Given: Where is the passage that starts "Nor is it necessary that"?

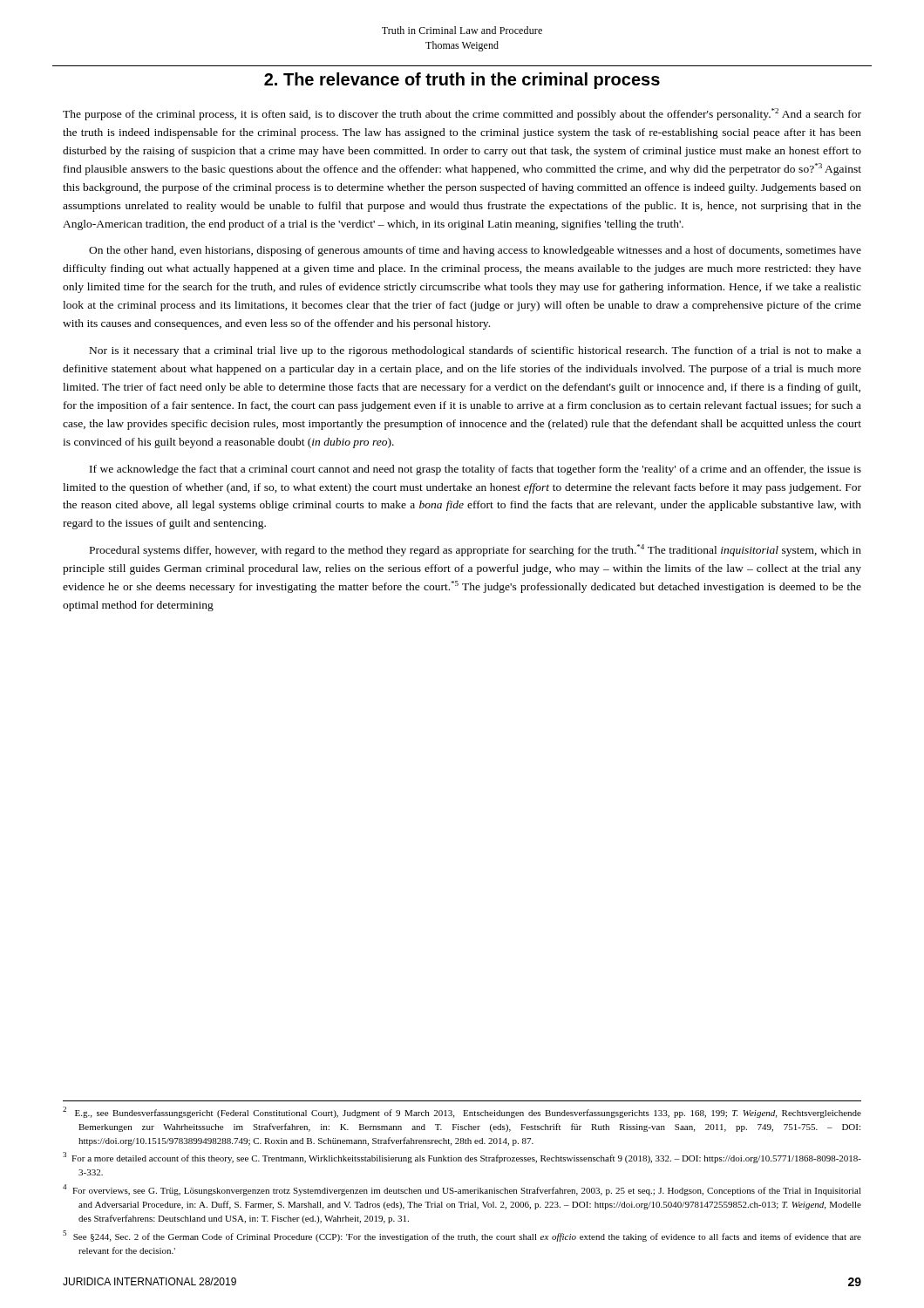Looking at the screenshot, I should pyautogui.click(x=462, y=397).
